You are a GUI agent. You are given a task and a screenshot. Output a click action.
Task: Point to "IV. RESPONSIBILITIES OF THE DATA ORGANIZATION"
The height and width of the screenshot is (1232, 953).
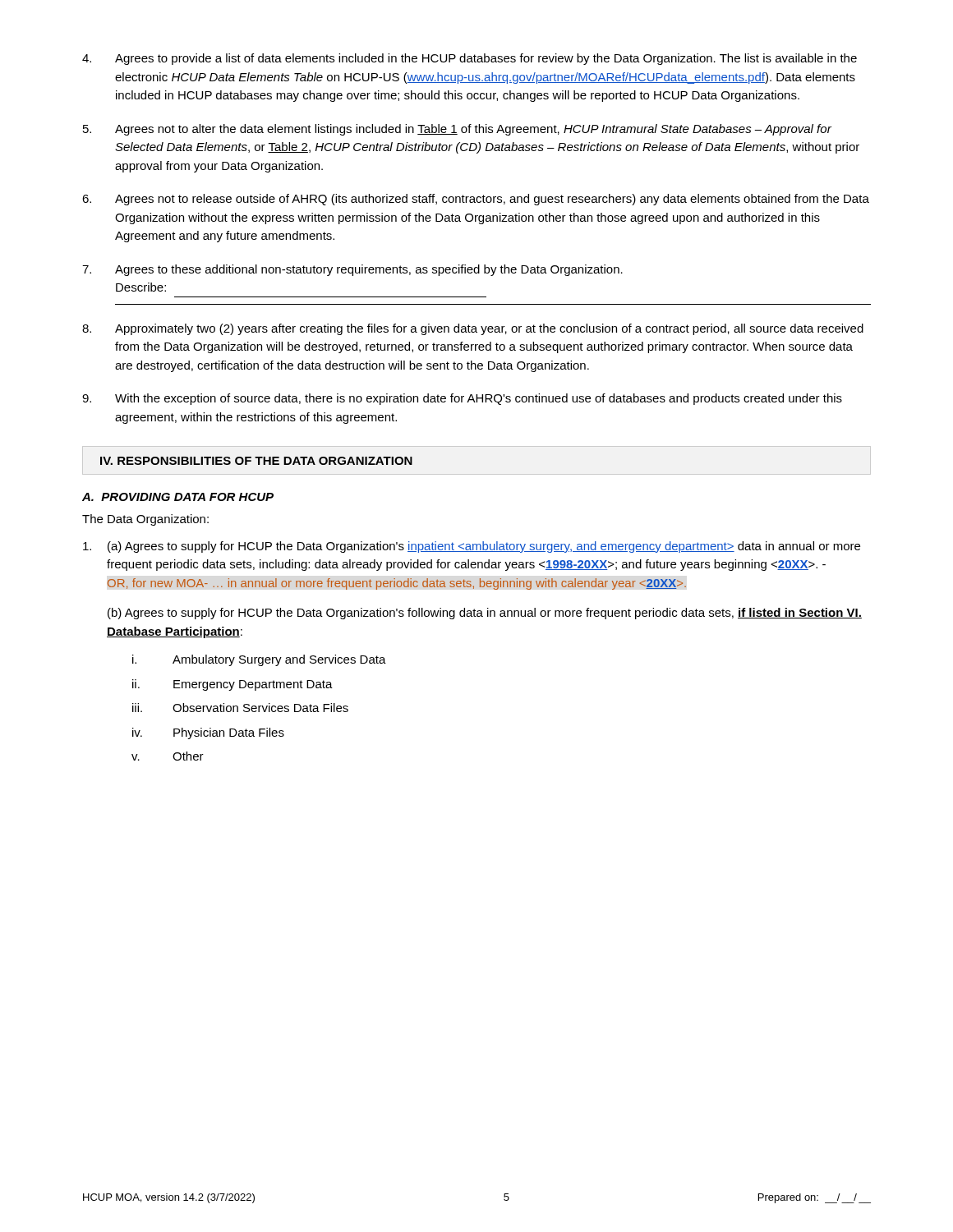[256, 460]
